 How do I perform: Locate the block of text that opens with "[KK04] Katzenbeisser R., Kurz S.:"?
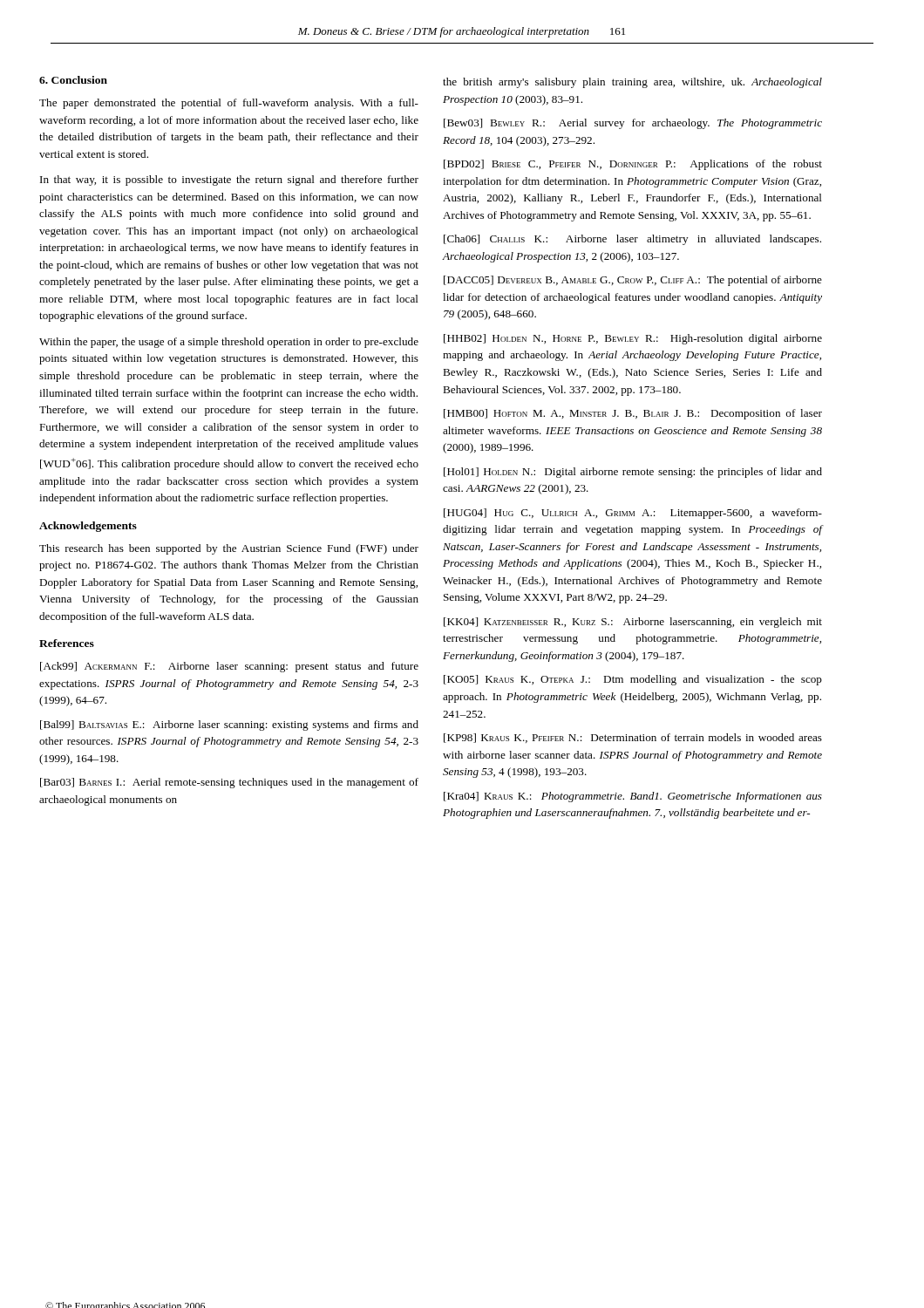[x=632, y=638]
